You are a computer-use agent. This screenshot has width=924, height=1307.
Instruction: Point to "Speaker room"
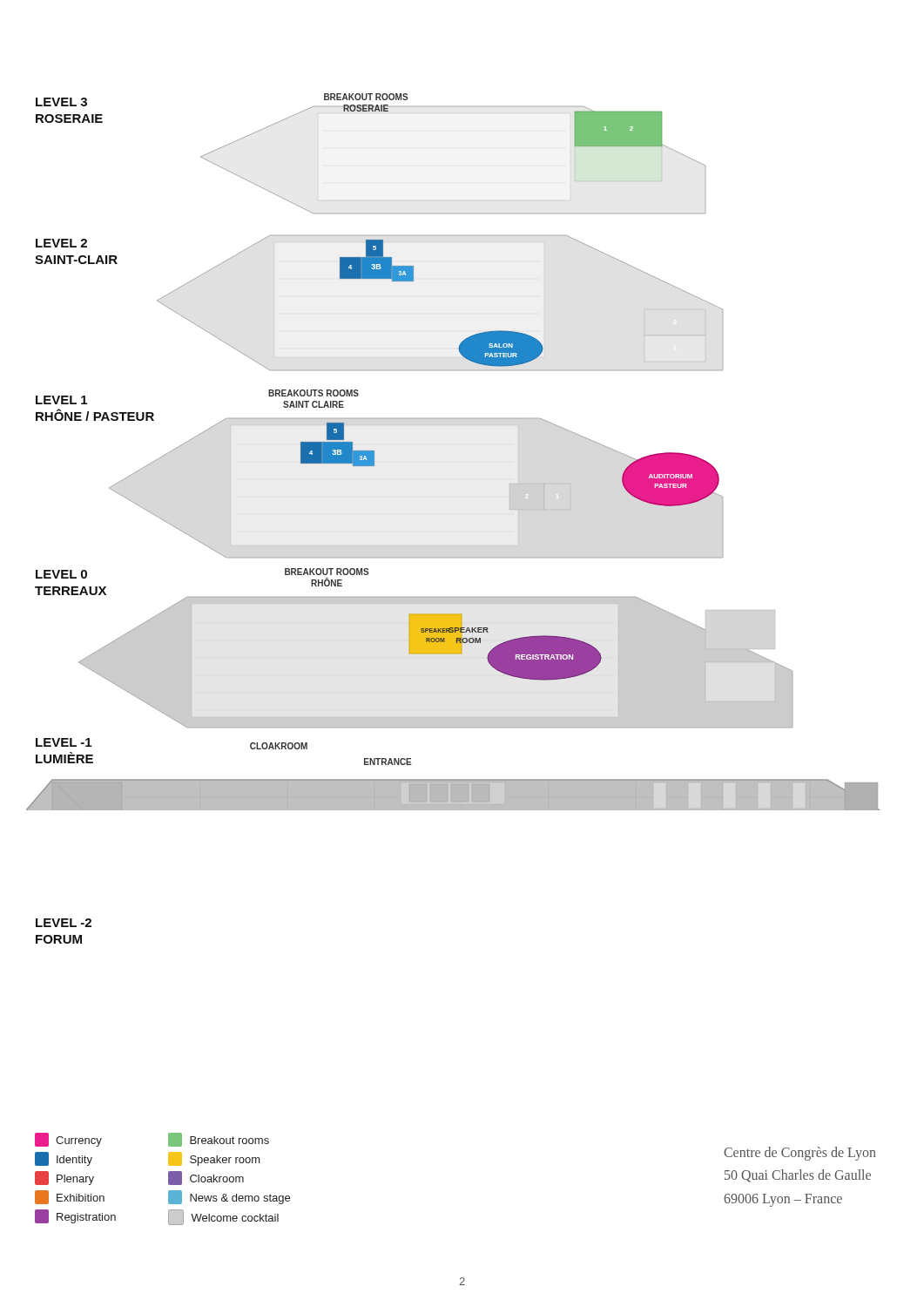[214, 1159]
